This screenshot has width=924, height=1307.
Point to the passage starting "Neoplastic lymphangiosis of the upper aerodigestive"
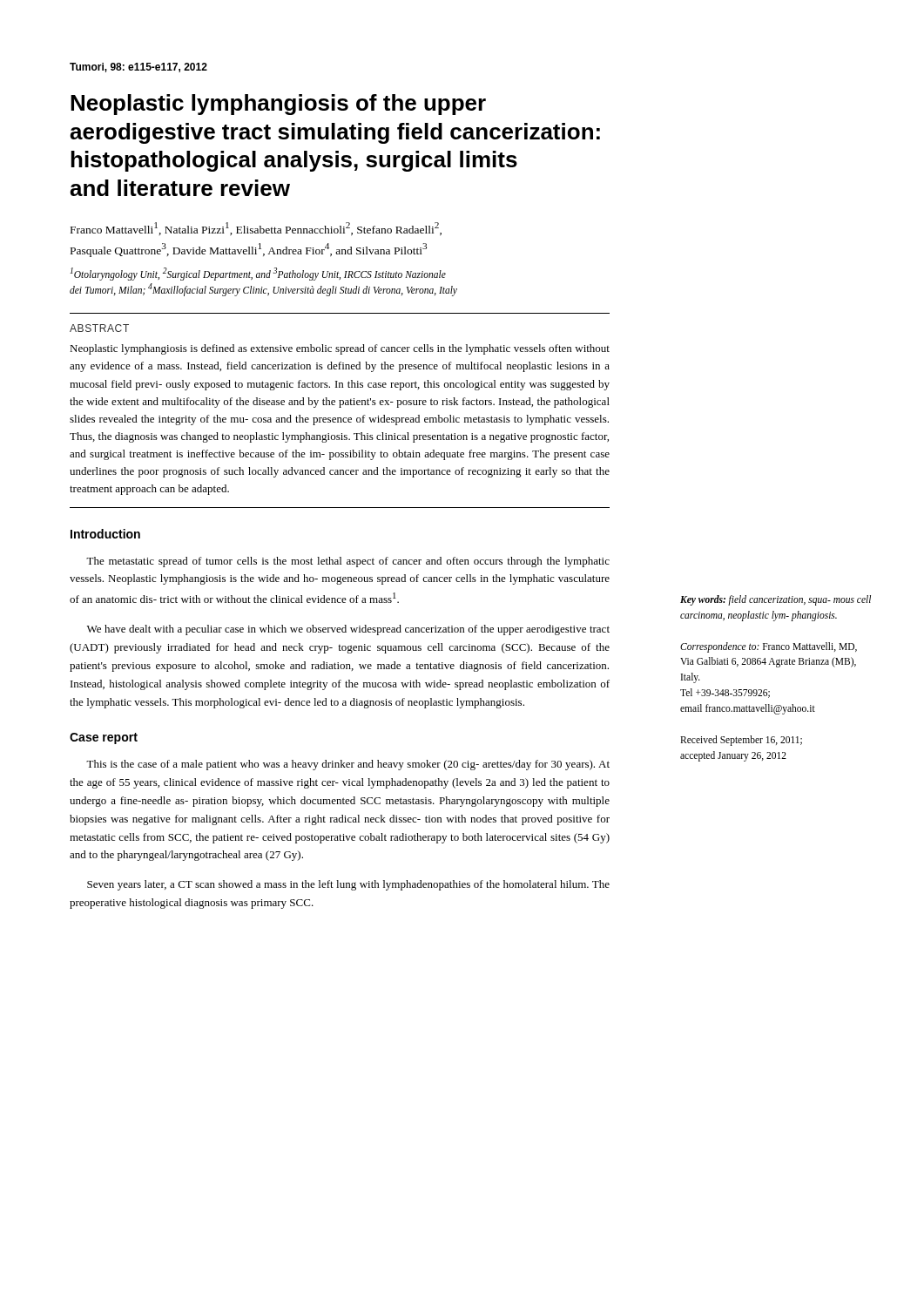[336, 145]
